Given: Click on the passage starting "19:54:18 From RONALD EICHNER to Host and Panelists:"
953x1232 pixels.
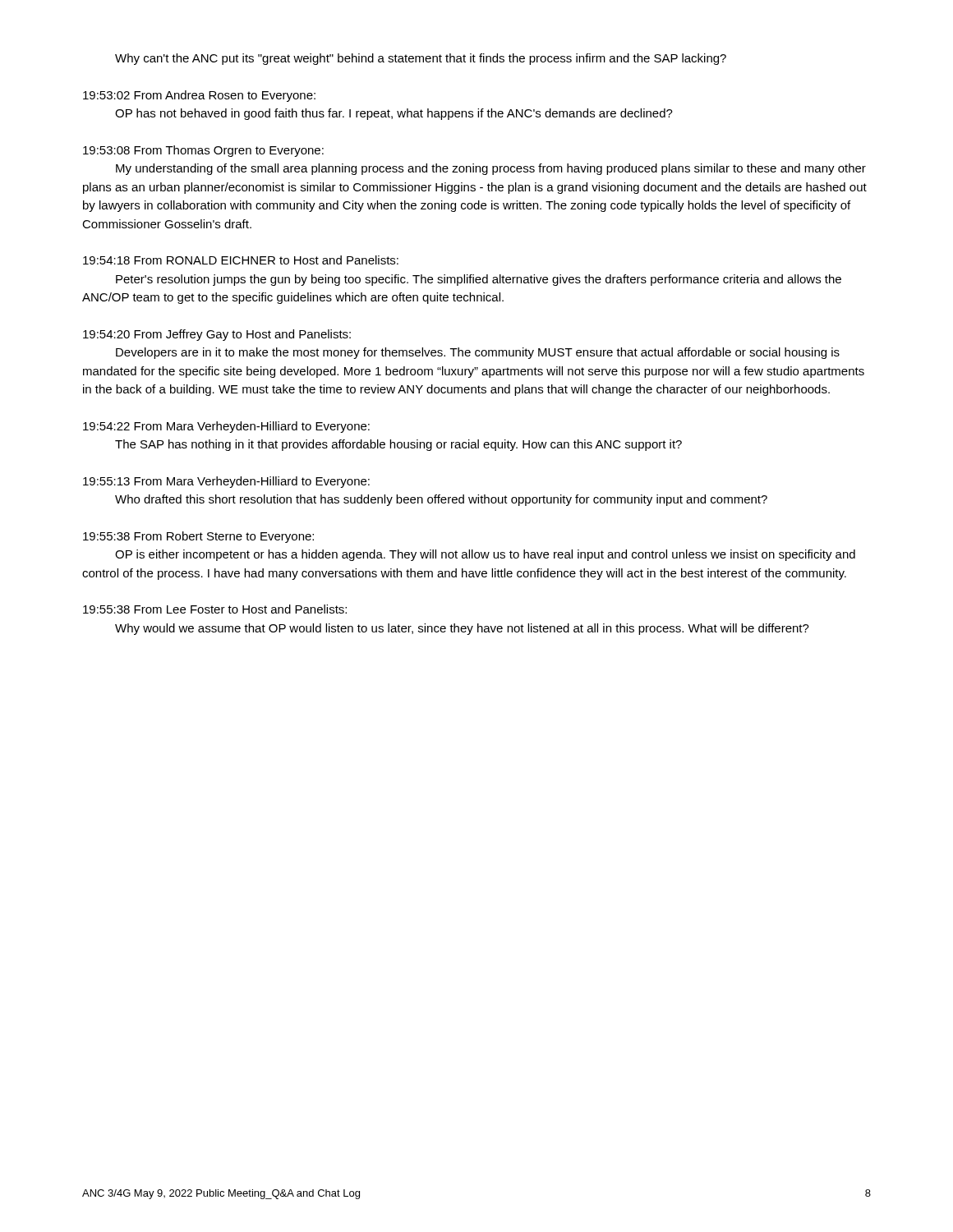Looking at the screenshot, I should [476, 279].
